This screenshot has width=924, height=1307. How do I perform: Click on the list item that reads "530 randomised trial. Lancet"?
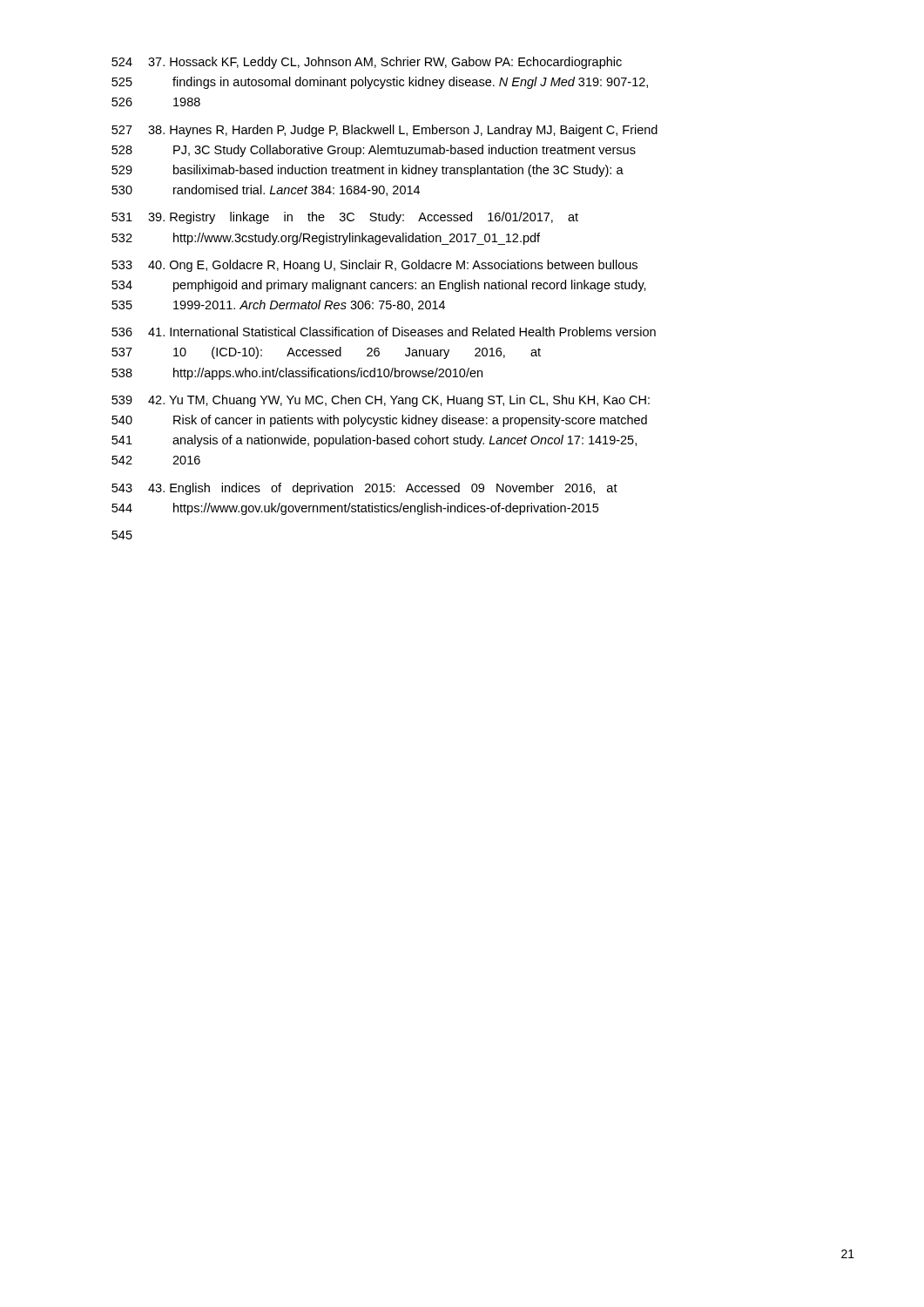coord(266,190)
